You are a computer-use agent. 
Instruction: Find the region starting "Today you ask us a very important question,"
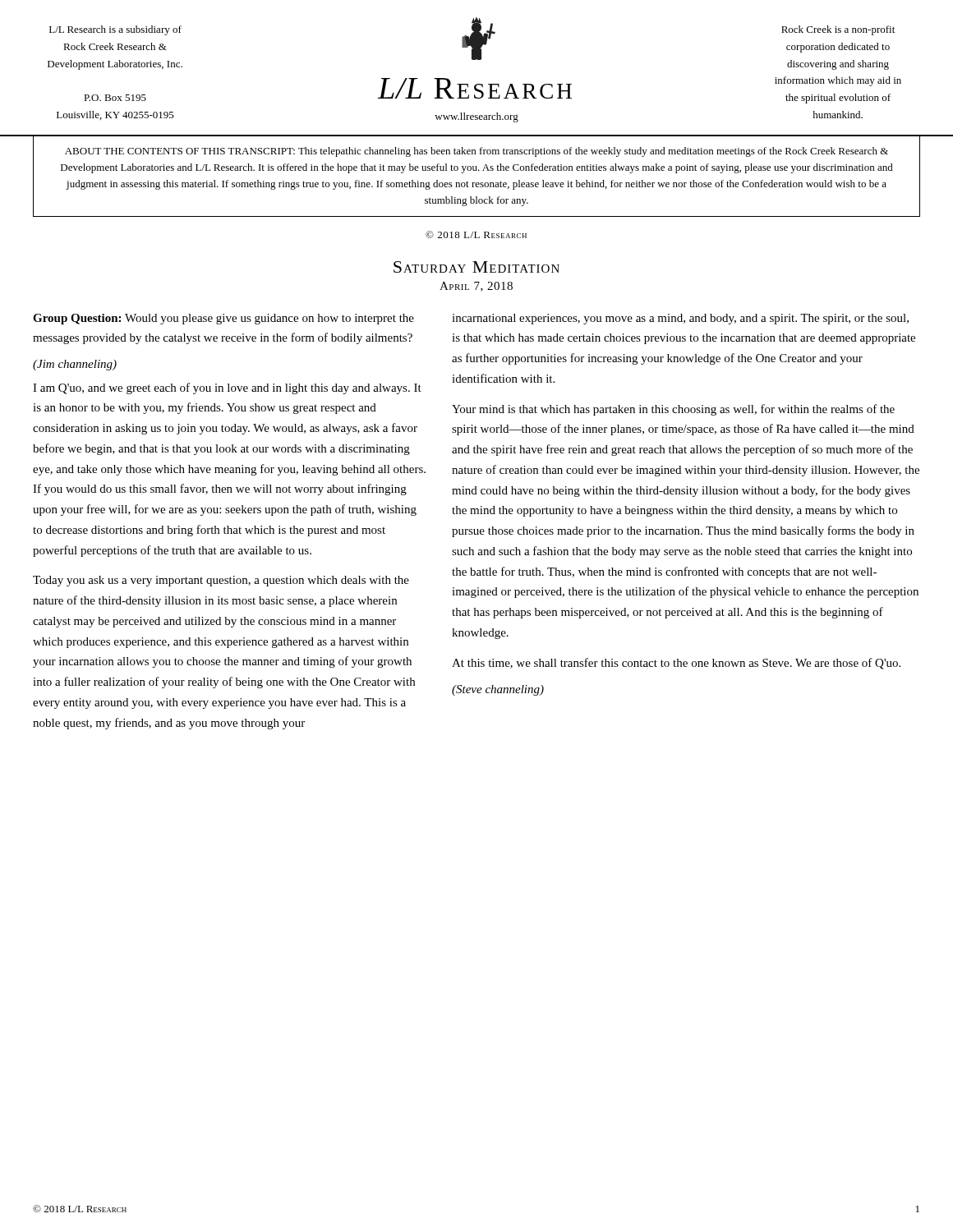point(224,651)
